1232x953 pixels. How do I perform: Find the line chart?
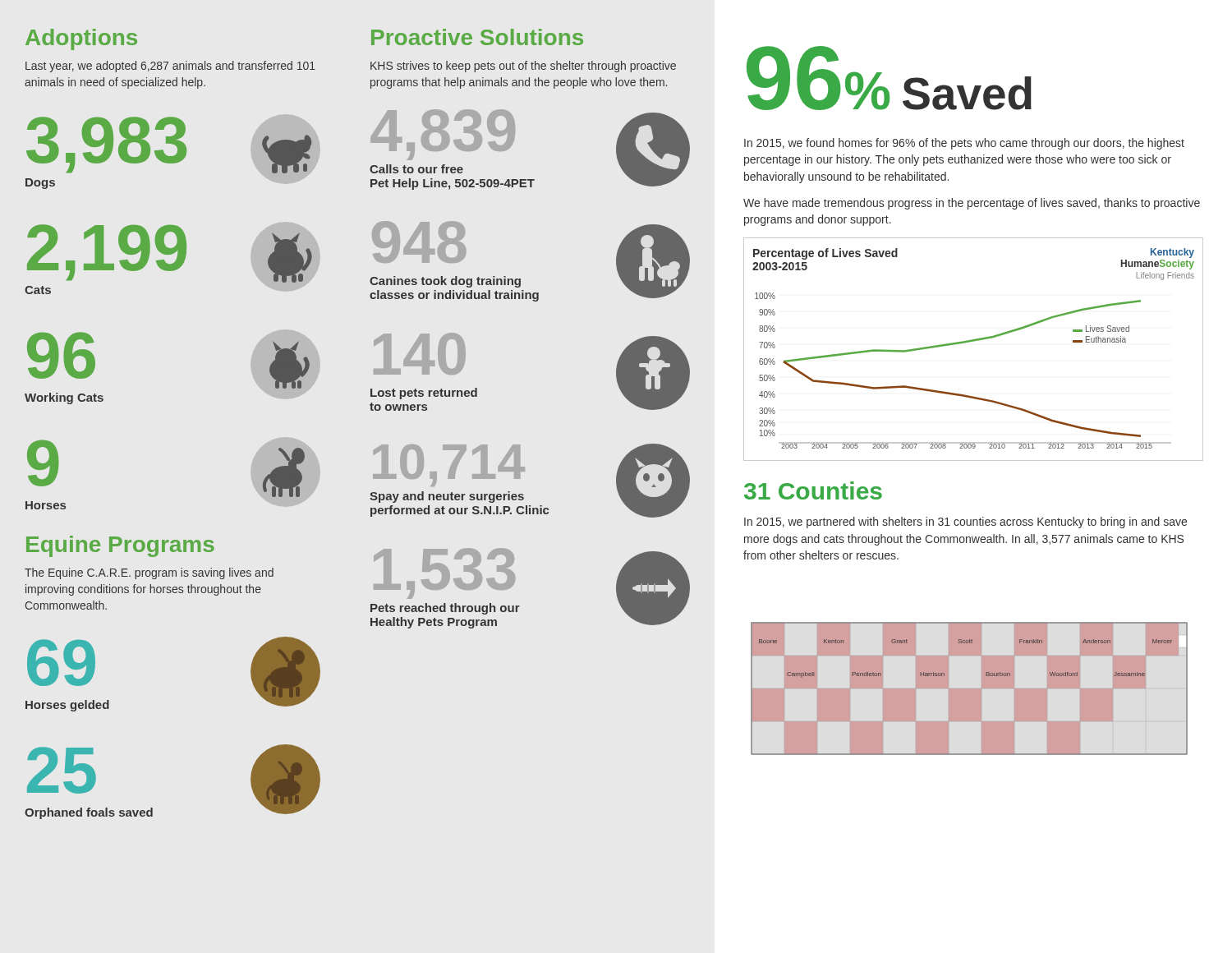click(973, 350)
